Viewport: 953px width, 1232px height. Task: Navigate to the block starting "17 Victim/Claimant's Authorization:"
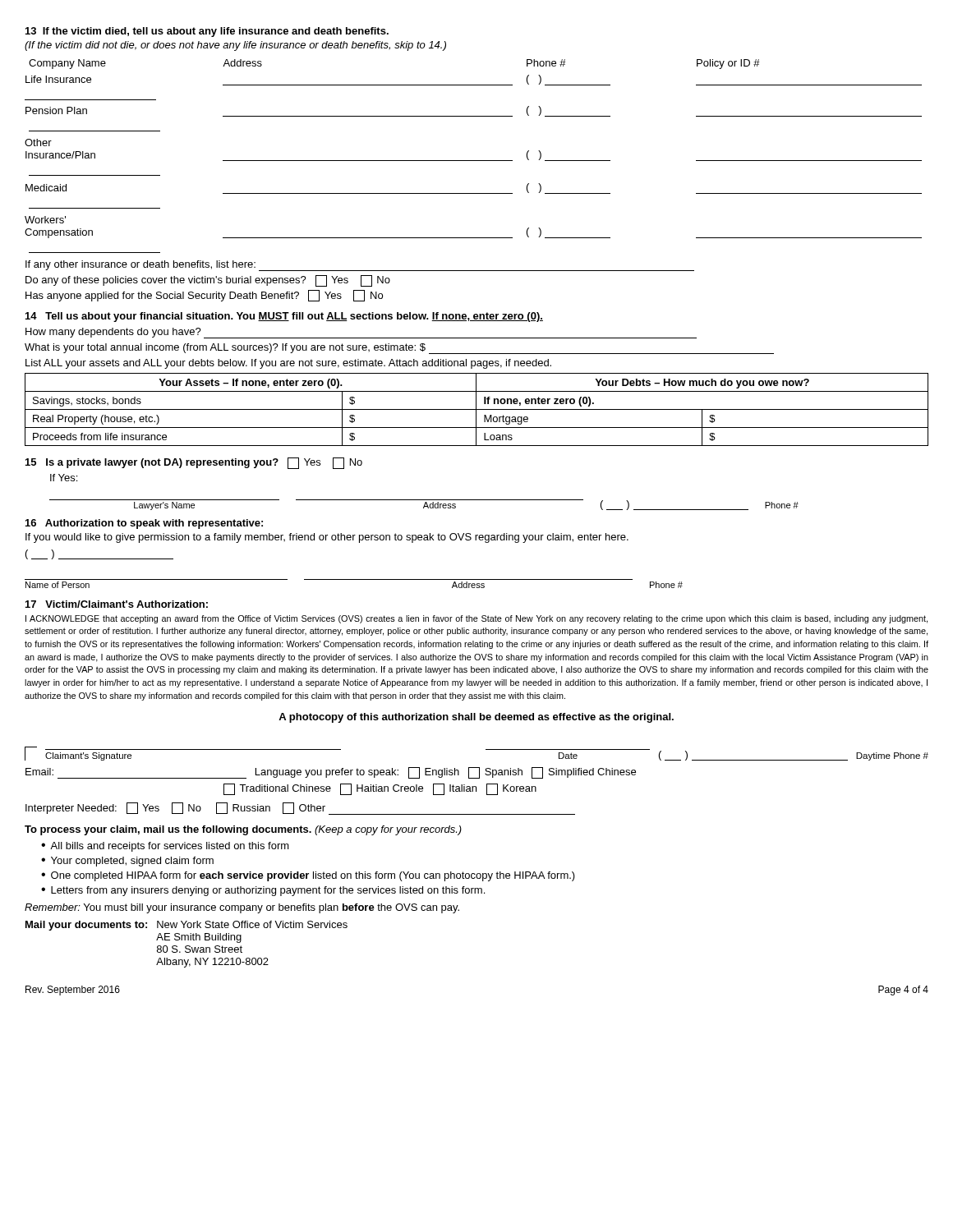point(117,604)
